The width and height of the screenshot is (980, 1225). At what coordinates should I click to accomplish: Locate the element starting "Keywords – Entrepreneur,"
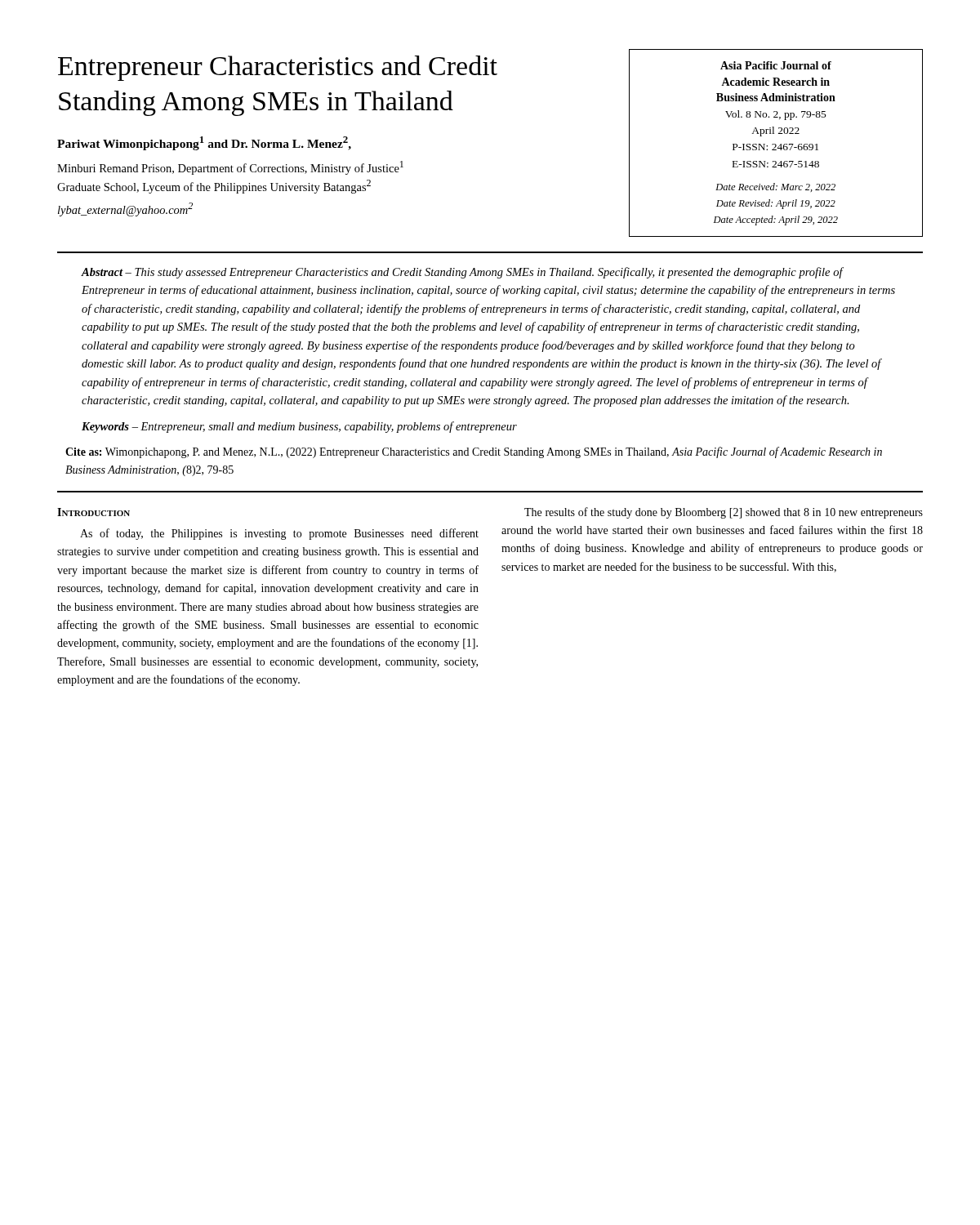(x=299, y=426)
